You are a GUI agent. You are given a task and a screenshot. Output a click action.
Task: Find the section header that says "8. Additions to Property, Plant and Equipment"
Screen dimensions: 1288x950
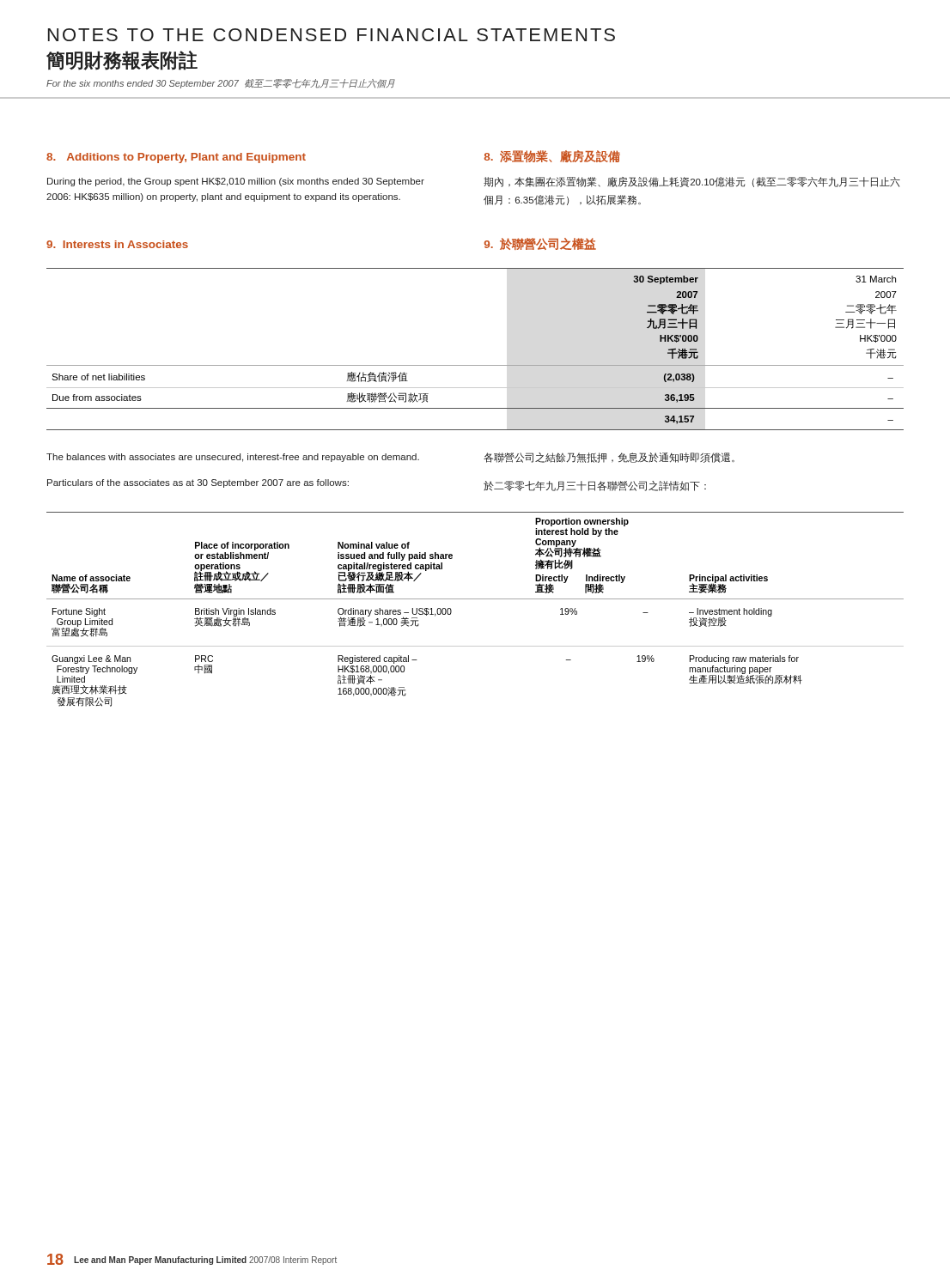[176, 156]
